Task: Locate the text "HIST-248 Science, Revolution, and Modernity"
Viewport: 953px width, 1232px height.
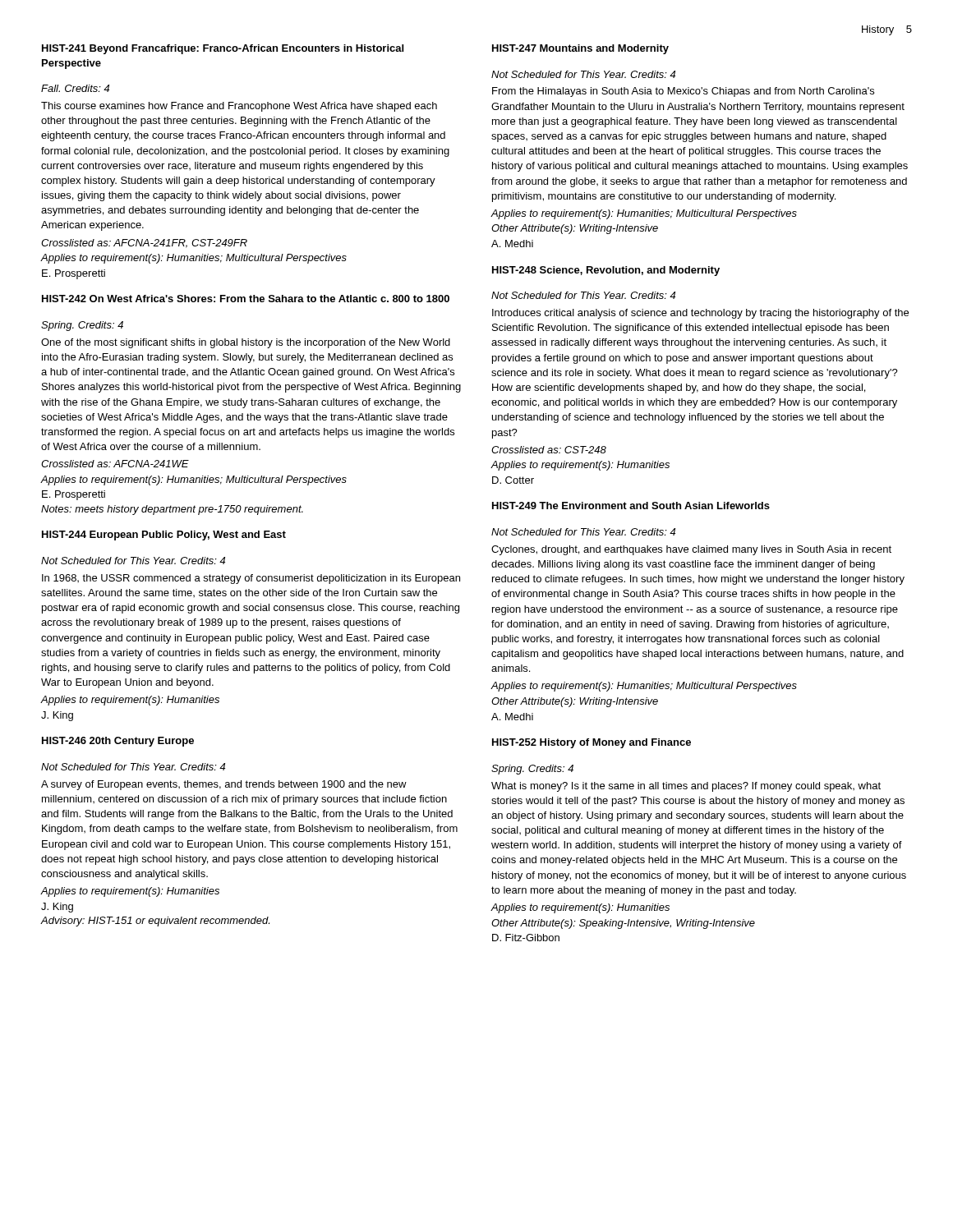Action: tap(702, 270)
